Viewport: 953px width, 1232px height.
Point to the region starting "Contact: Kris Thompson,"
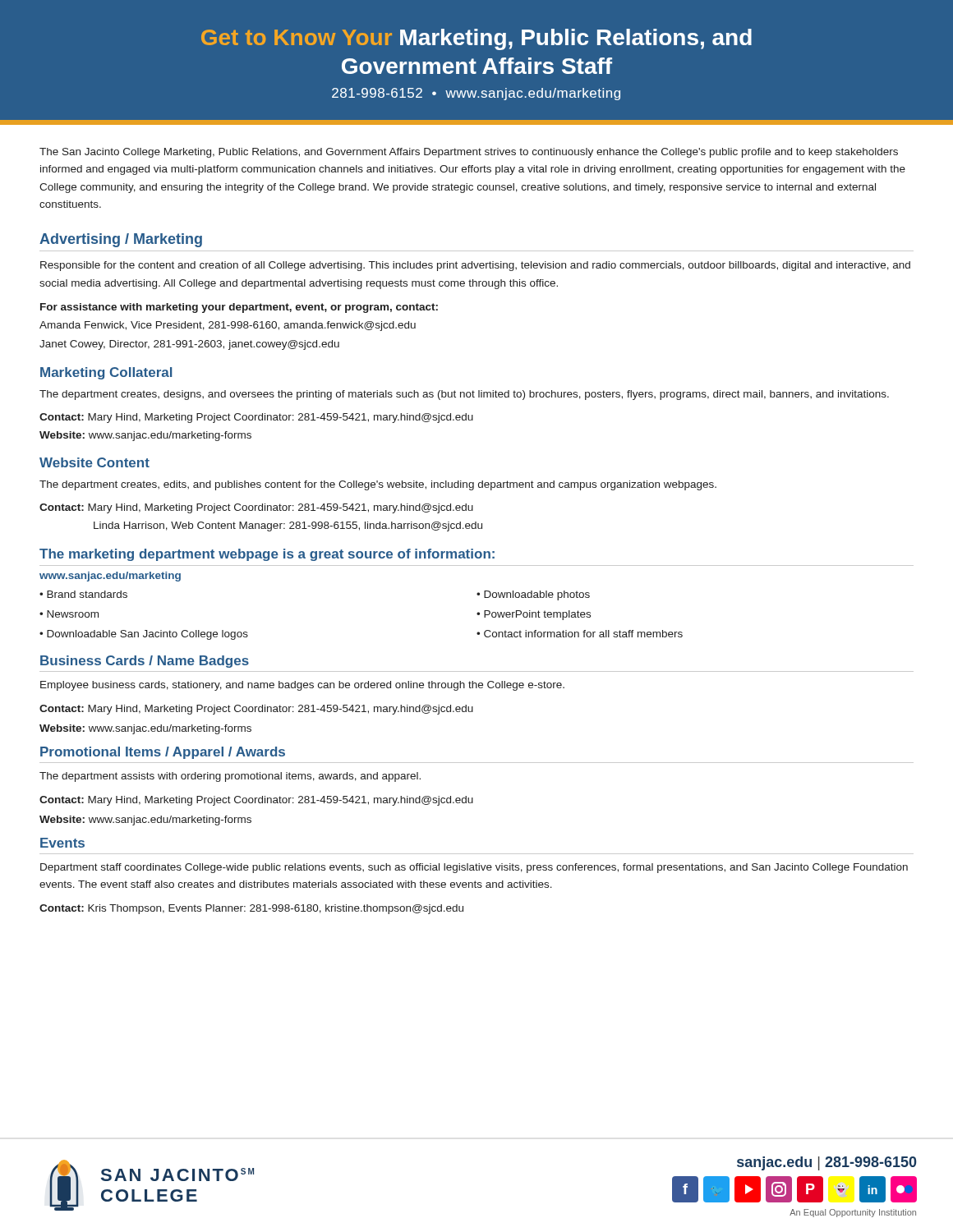pos(252,908)
